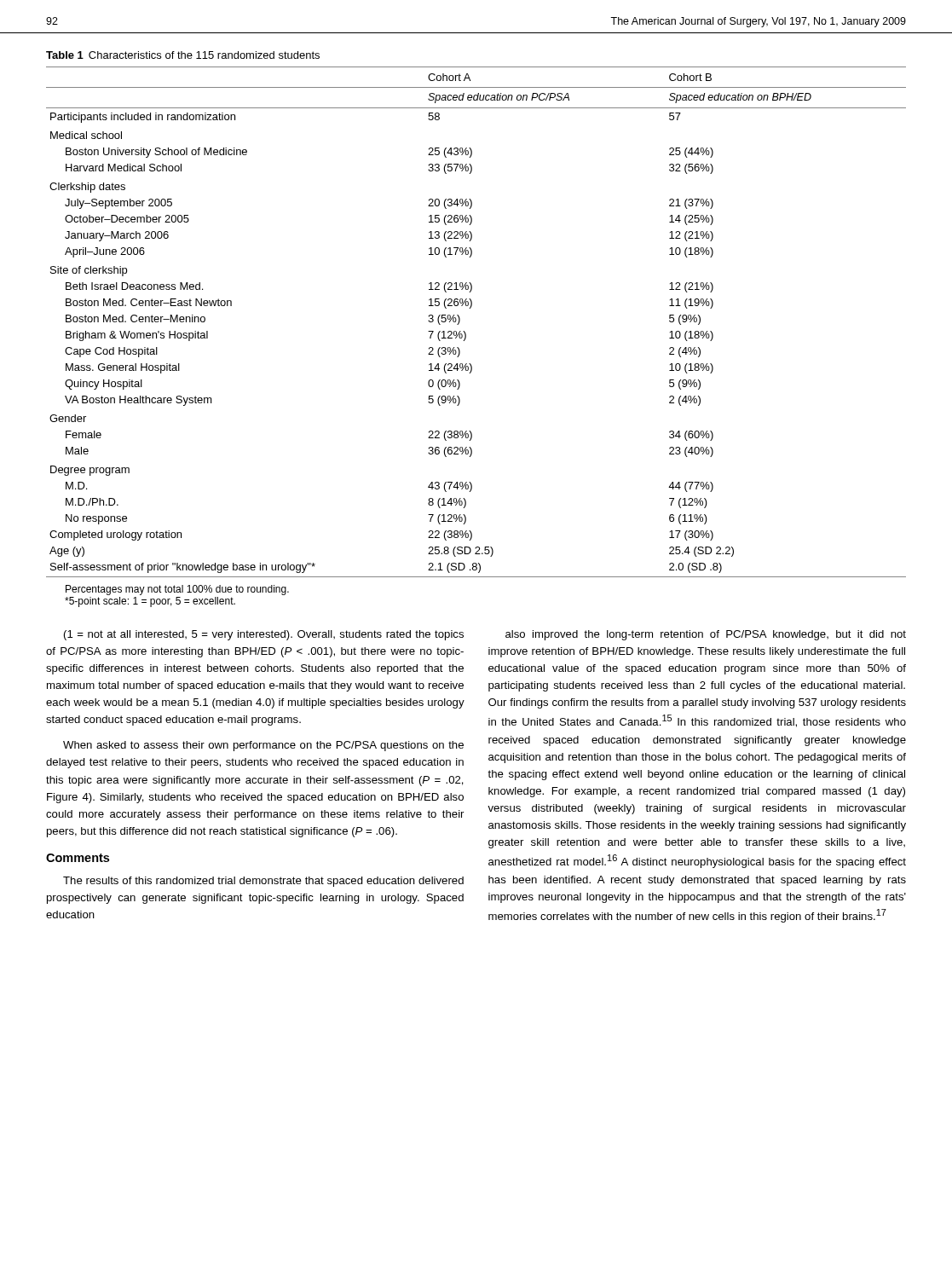This screenshot has height=1279, width=952.
Task: Find the block on this page that starts "also improved the long-term"
Action: [x=697, y=776]
